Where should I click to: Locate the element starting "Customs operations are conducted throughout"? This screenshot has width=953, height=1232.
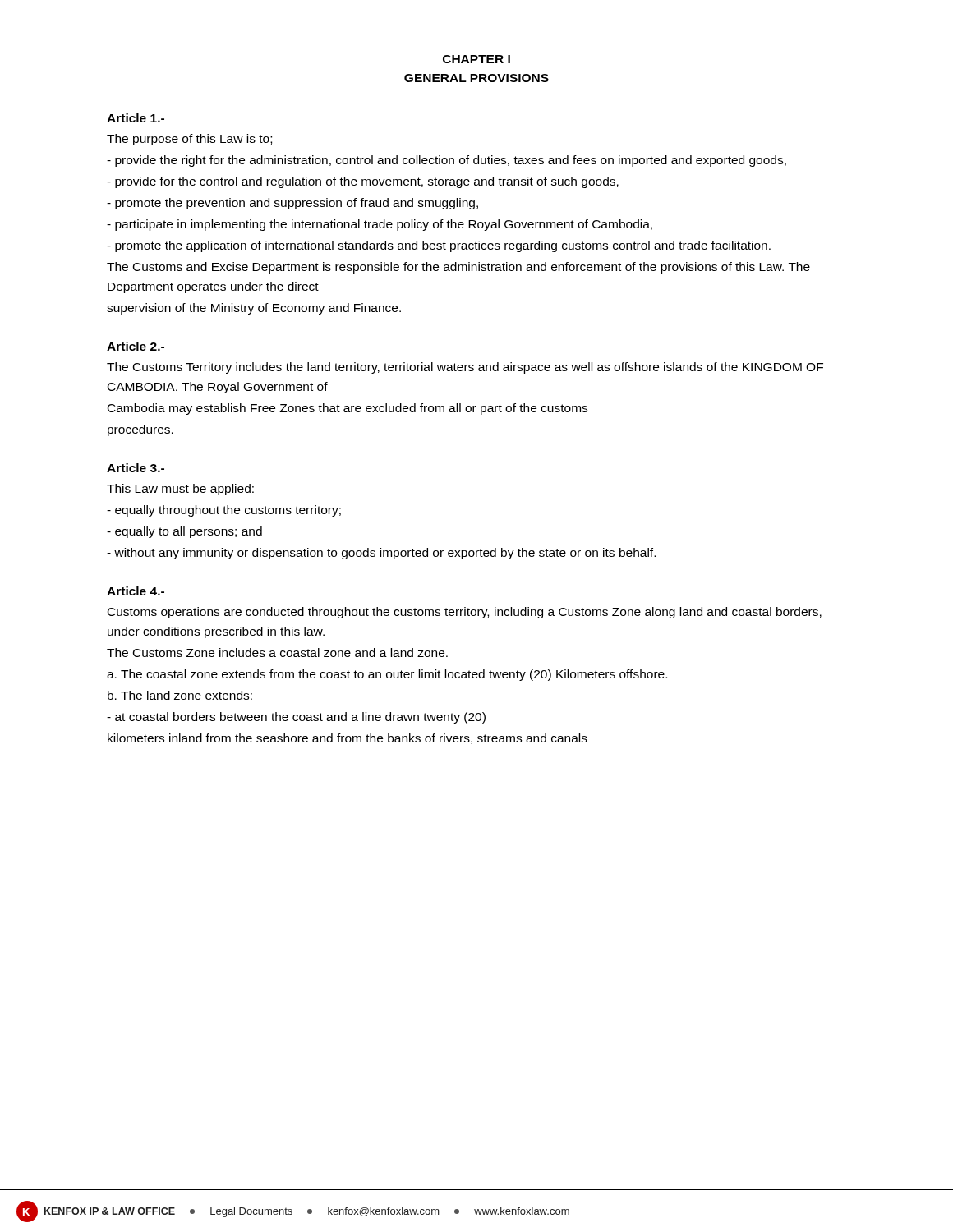476,675
